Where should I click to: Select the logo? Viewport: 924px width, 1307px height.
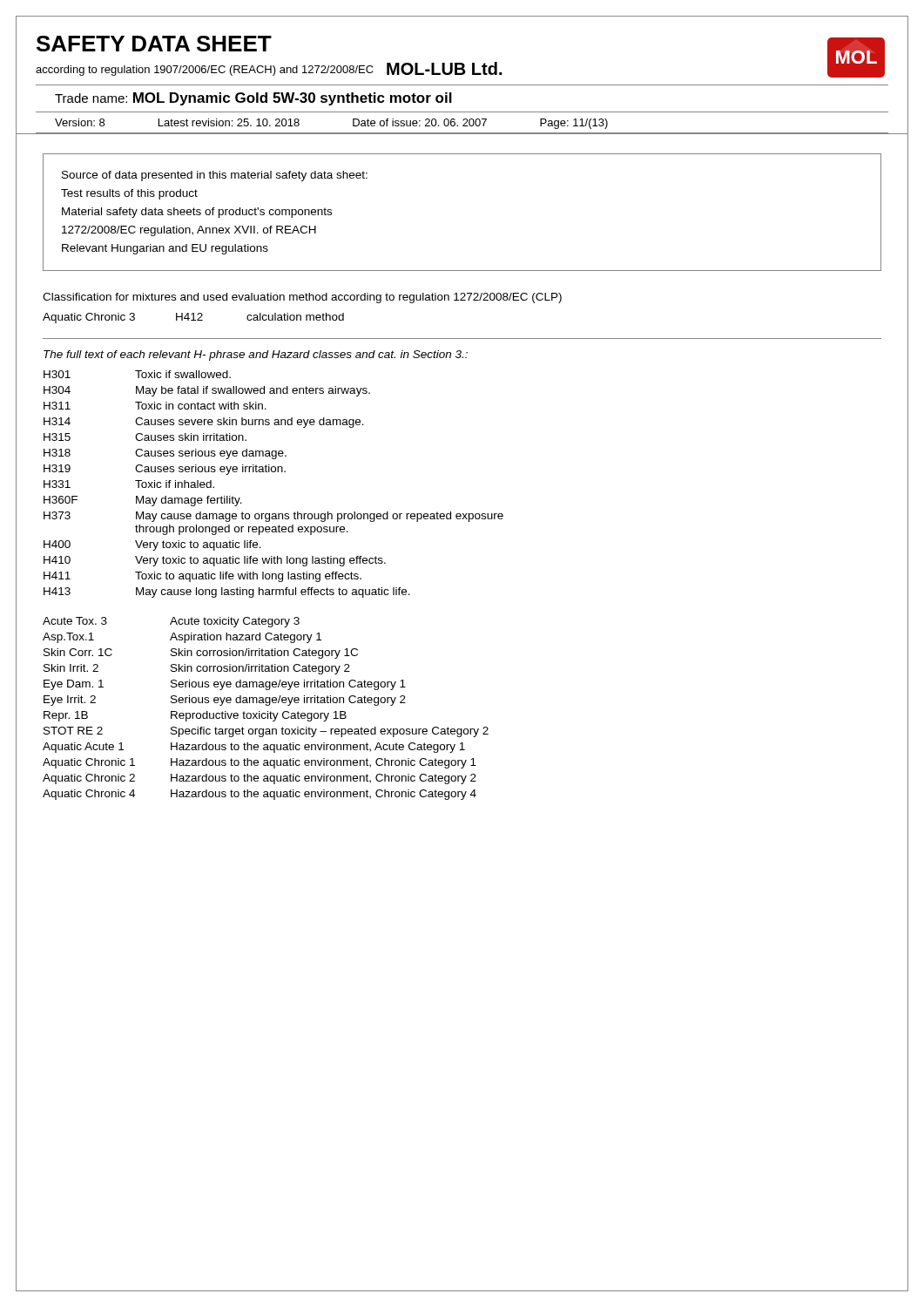coord(856,59)
